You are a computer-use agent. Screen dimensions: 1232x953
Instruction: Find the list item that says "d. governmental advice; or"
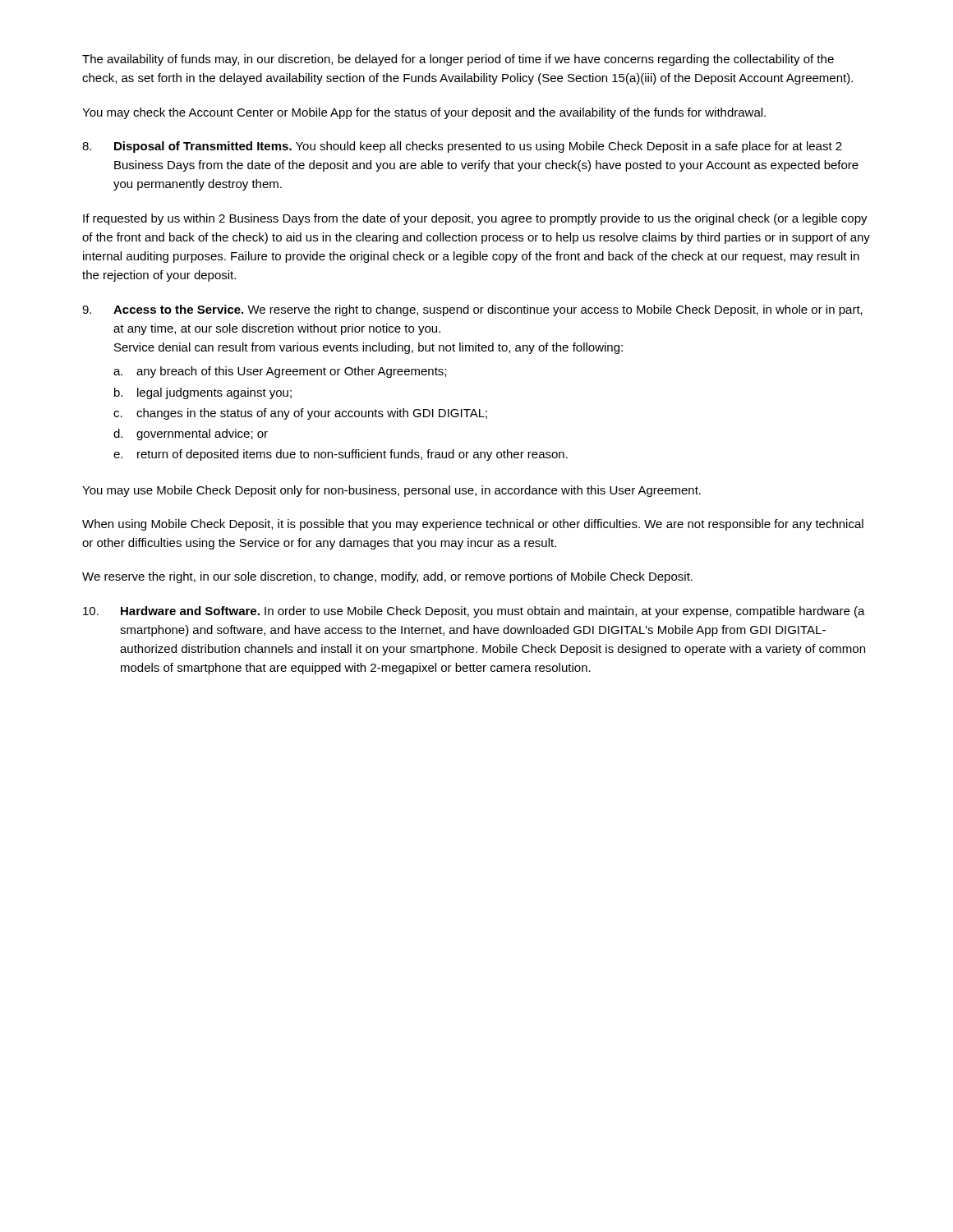coord(191,433)
